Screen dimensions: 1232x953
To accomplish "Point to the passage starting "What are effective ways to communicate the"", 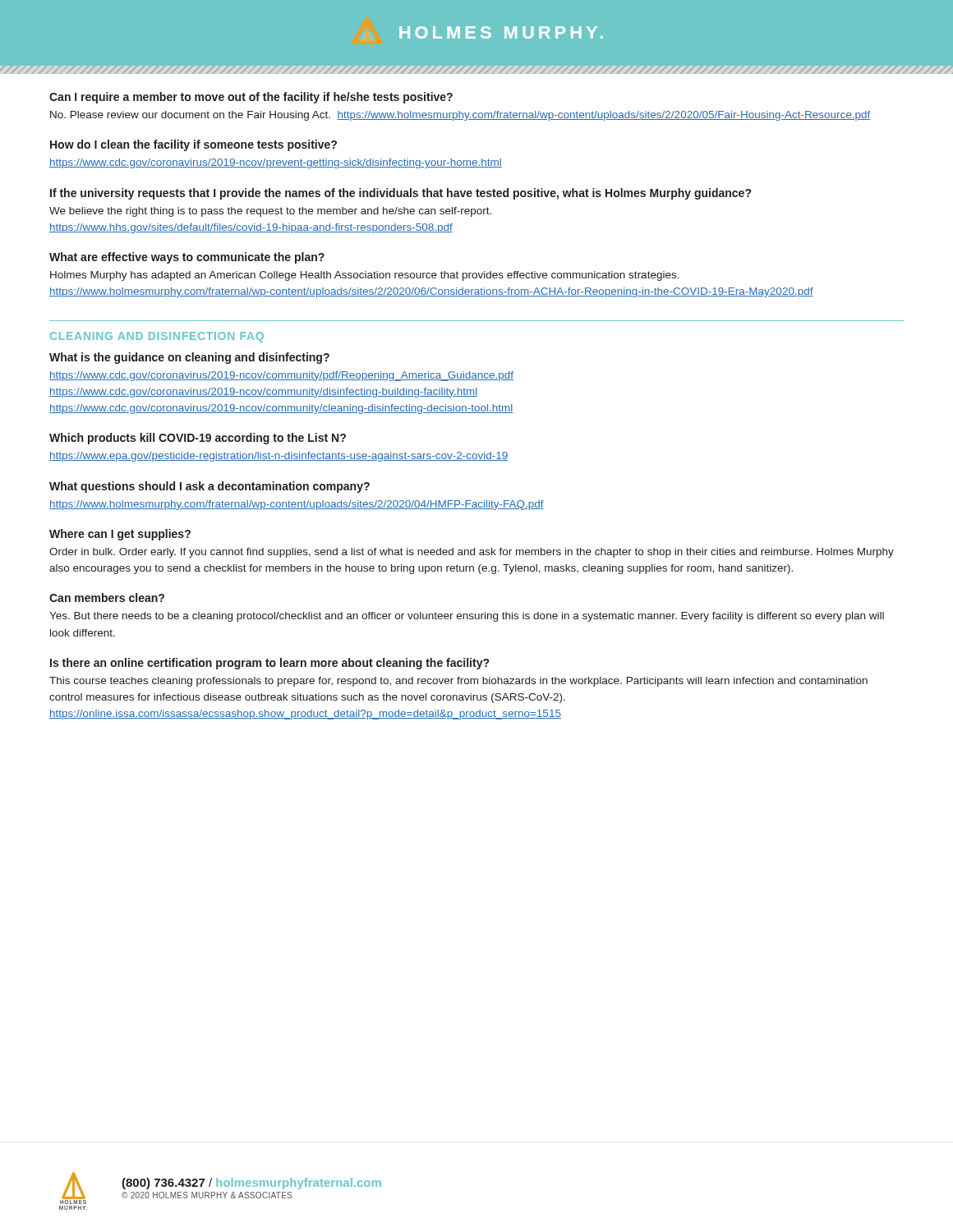I will point(476,275).
